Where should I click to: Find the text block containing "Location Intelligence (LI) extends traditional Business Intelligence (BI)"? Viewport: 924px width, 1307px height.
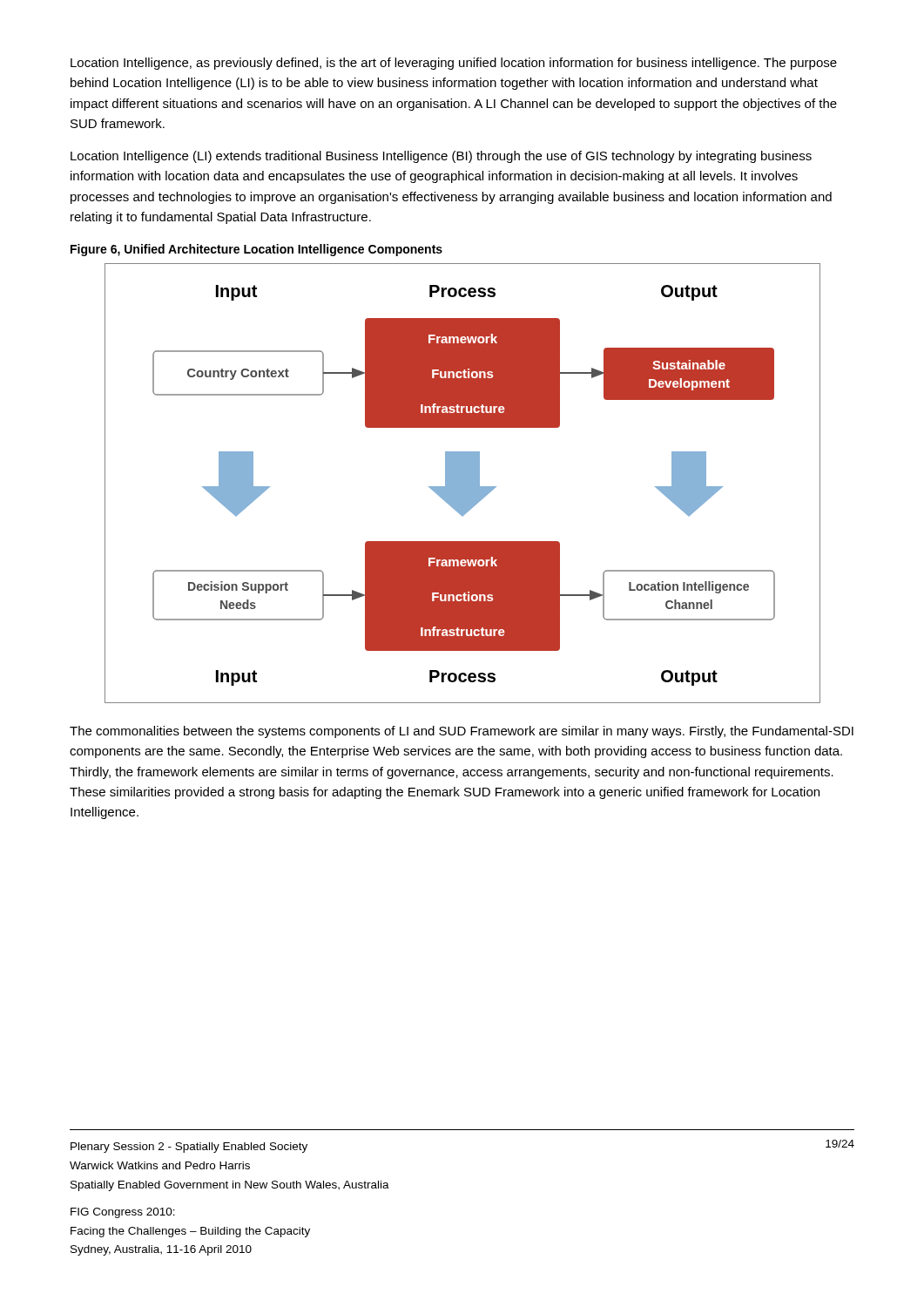[451, 186]
